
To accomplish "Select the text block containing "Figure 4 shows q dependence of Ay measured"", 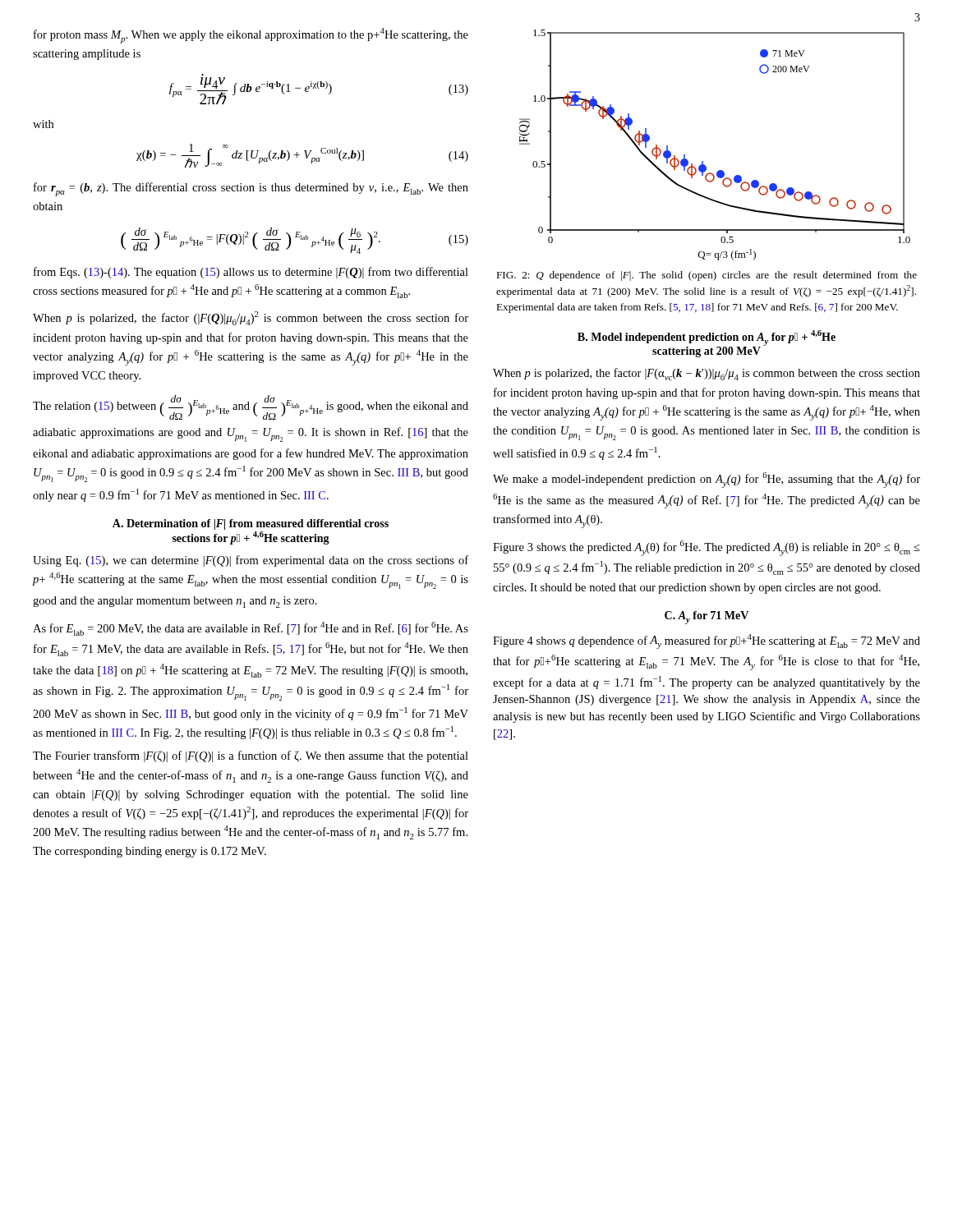I will tap(707, 687).
